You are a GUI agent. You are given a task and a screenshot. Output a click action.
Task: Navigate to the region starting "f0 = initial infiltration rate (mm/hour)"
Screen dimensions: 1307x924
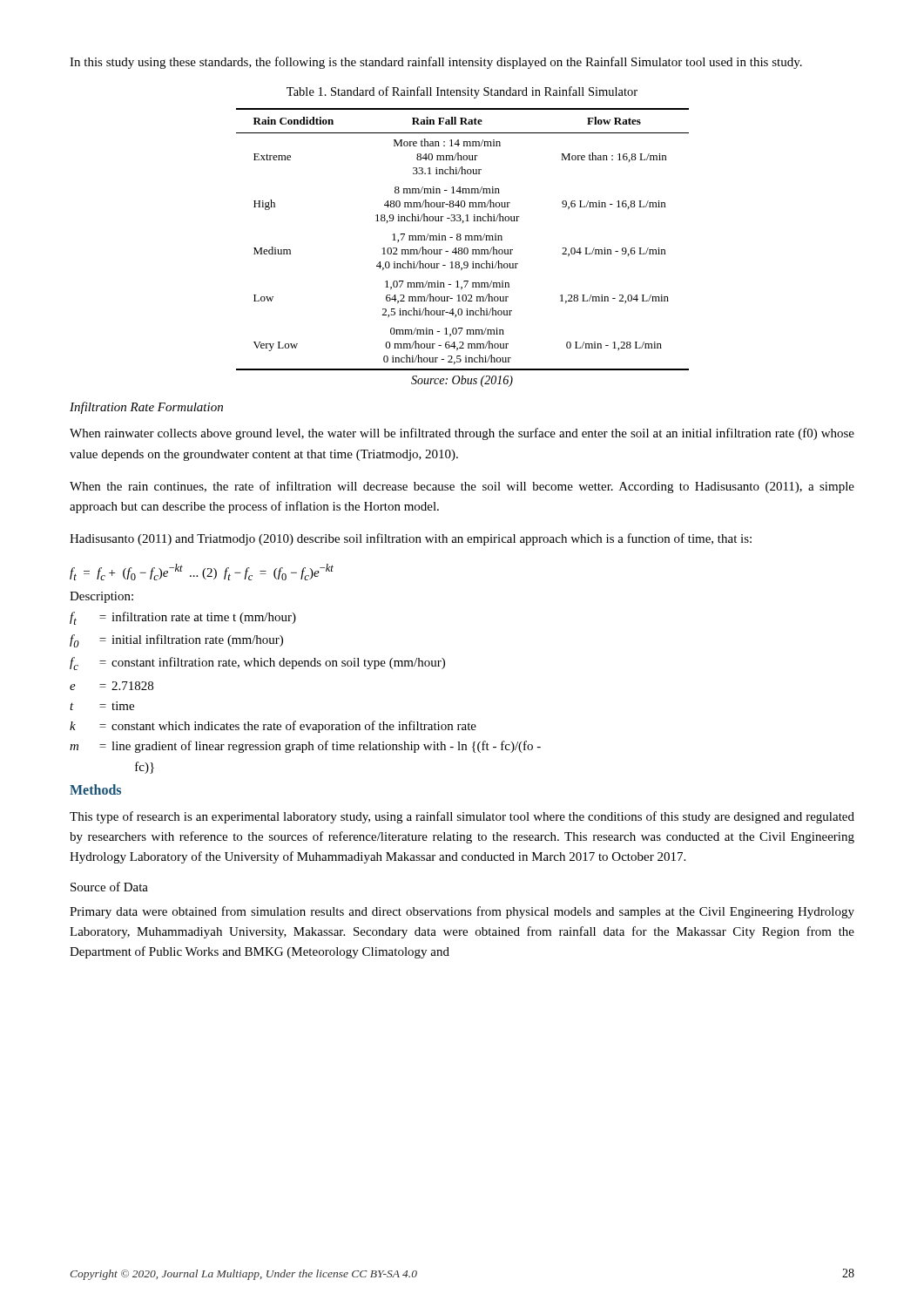pos(176,641)
